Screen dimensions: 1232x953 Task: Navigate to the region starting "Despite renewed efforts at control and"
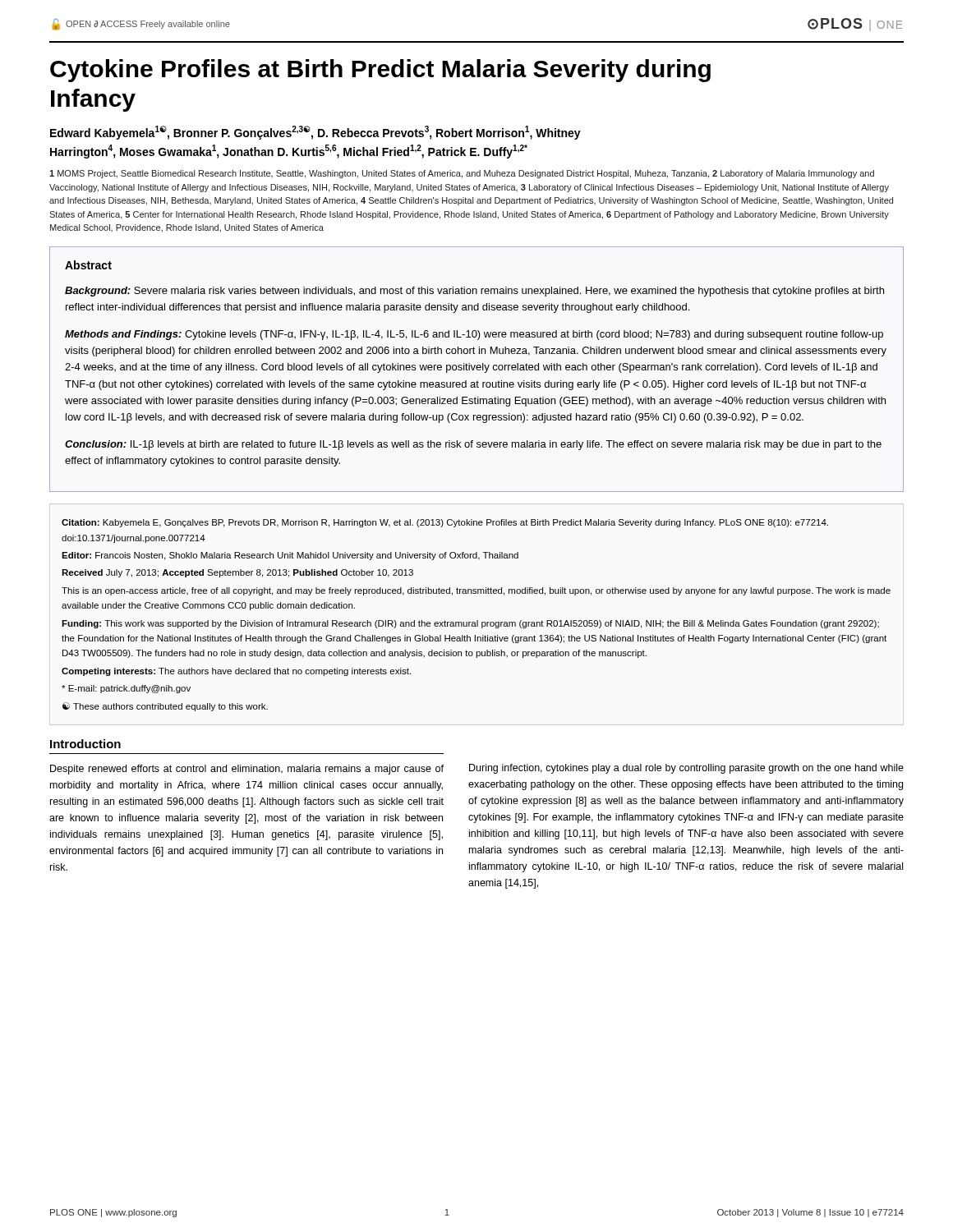246,818
